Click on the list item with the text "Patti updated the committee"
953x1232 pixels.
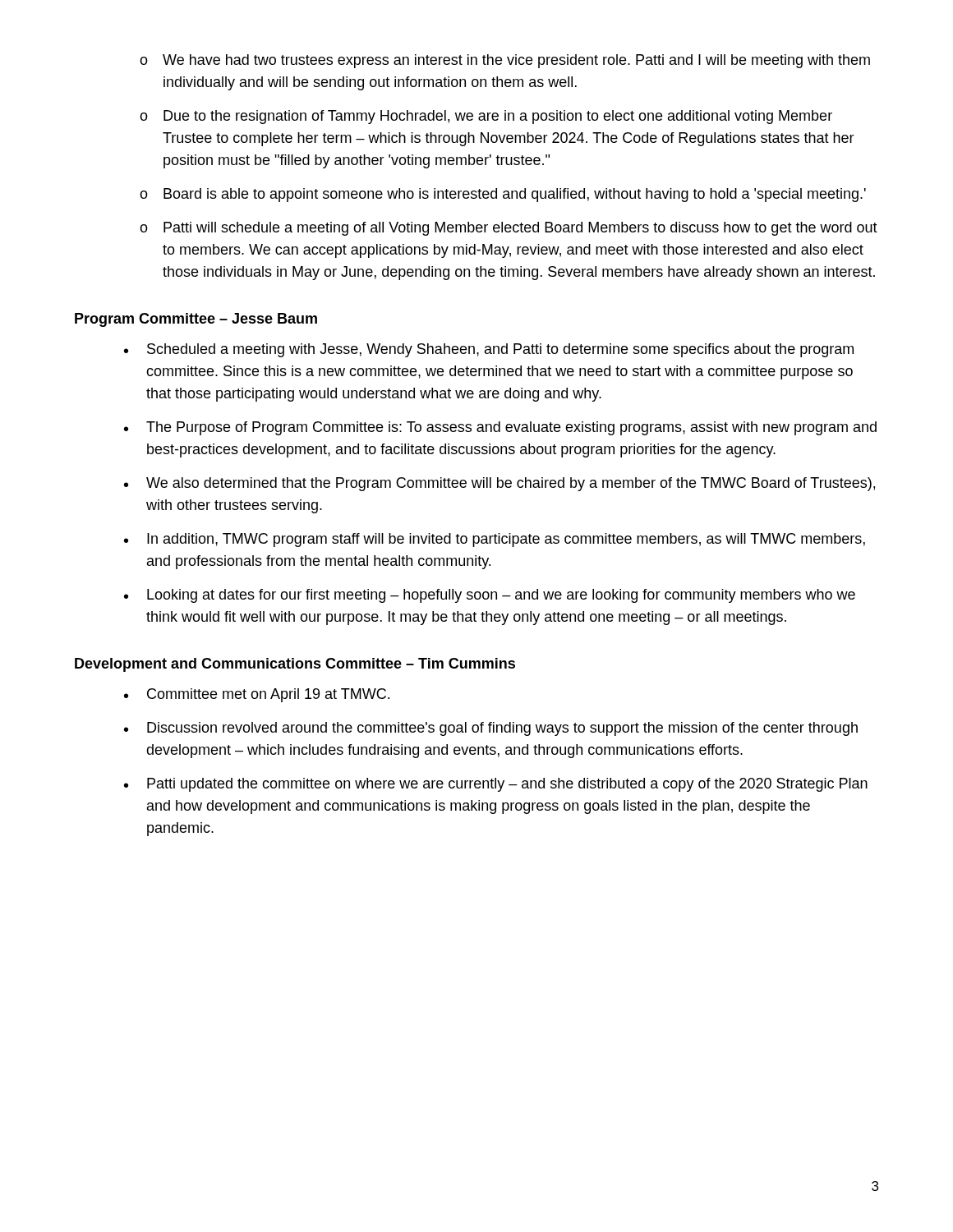pyautogui.click(x=507, y=806)
